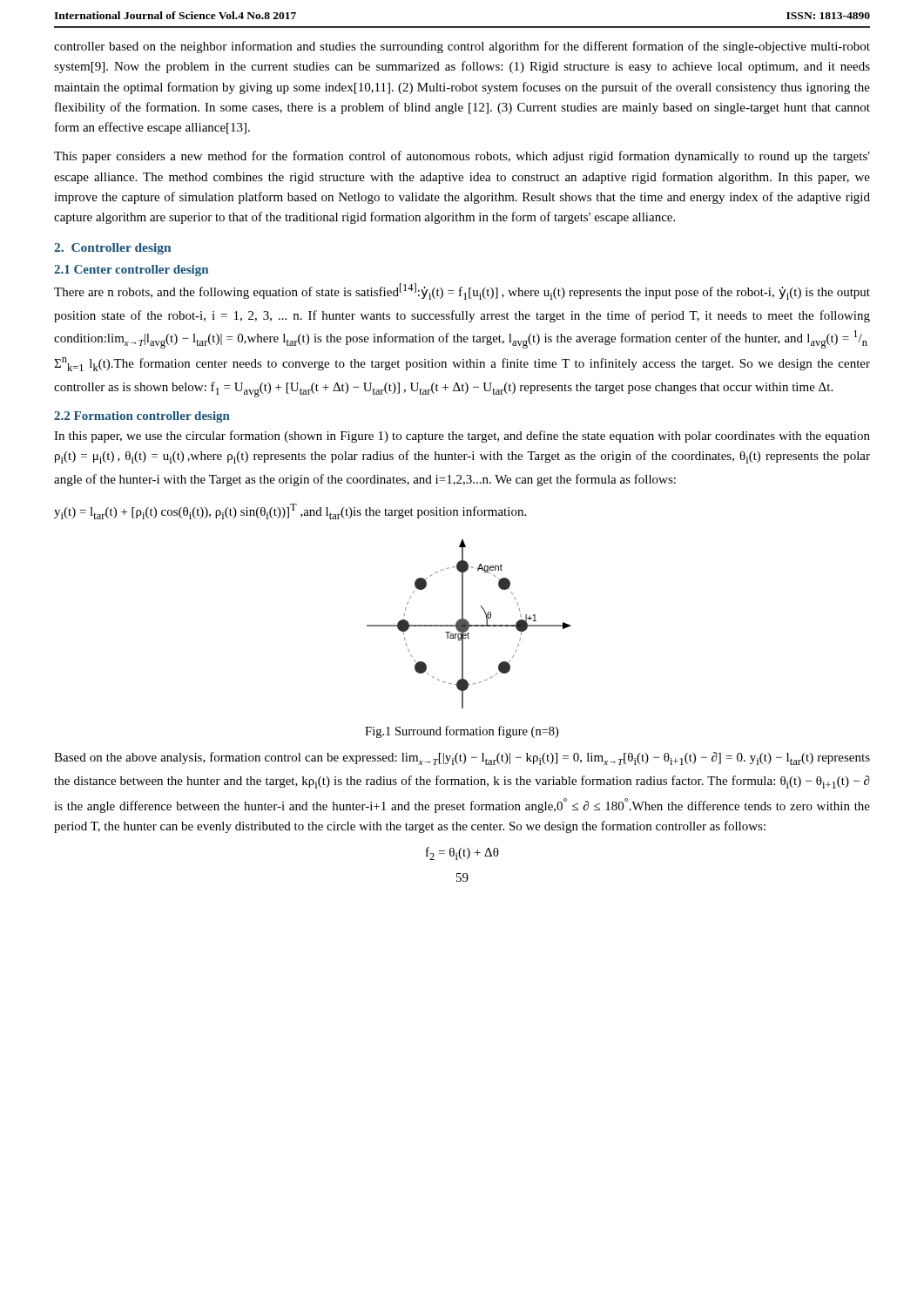Navigate to the text starting "controller based on"
The image size is (924, 1307).
coord(462,87)
